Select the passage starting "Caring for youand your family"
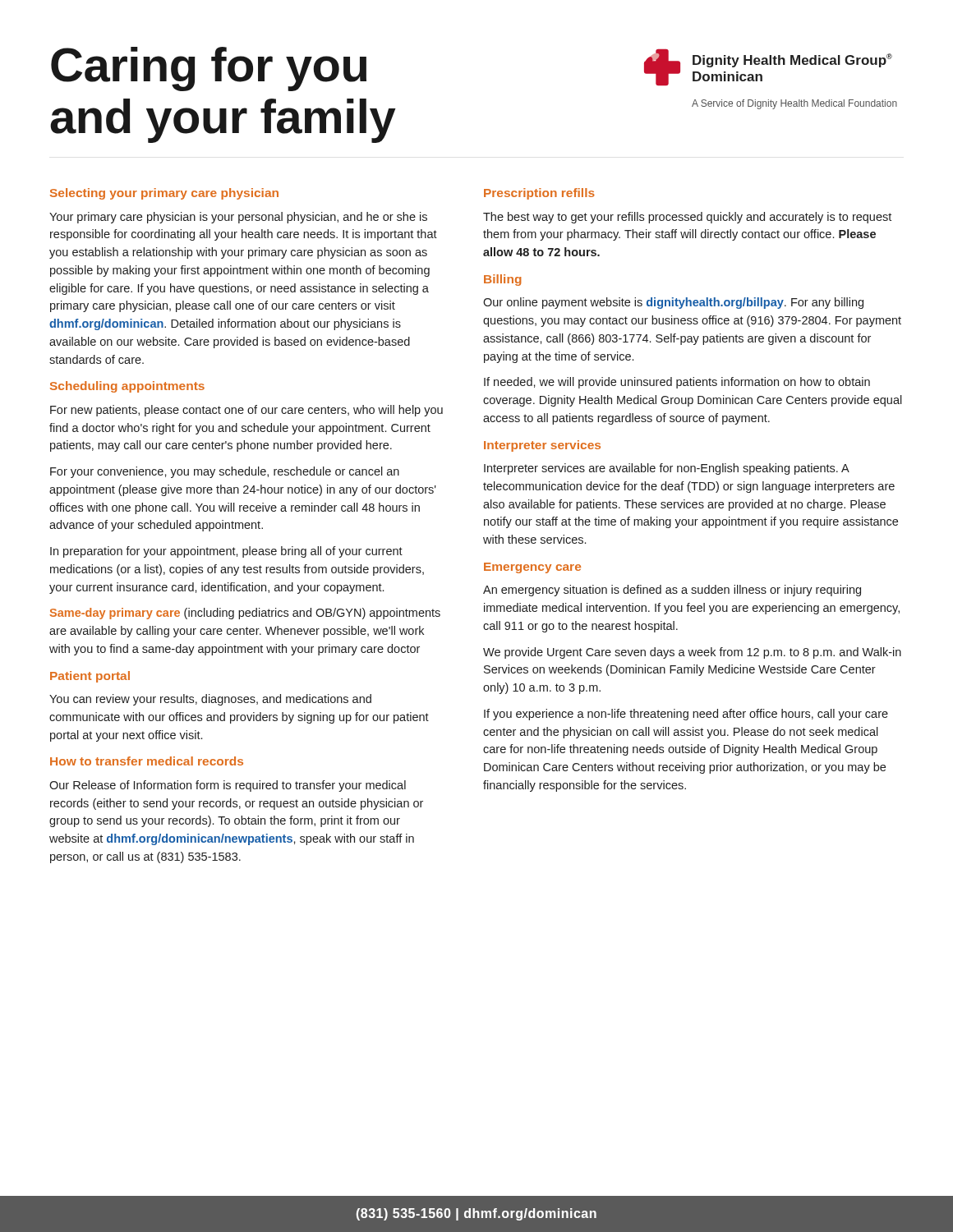953x1232 pixels. coord(222,91)
